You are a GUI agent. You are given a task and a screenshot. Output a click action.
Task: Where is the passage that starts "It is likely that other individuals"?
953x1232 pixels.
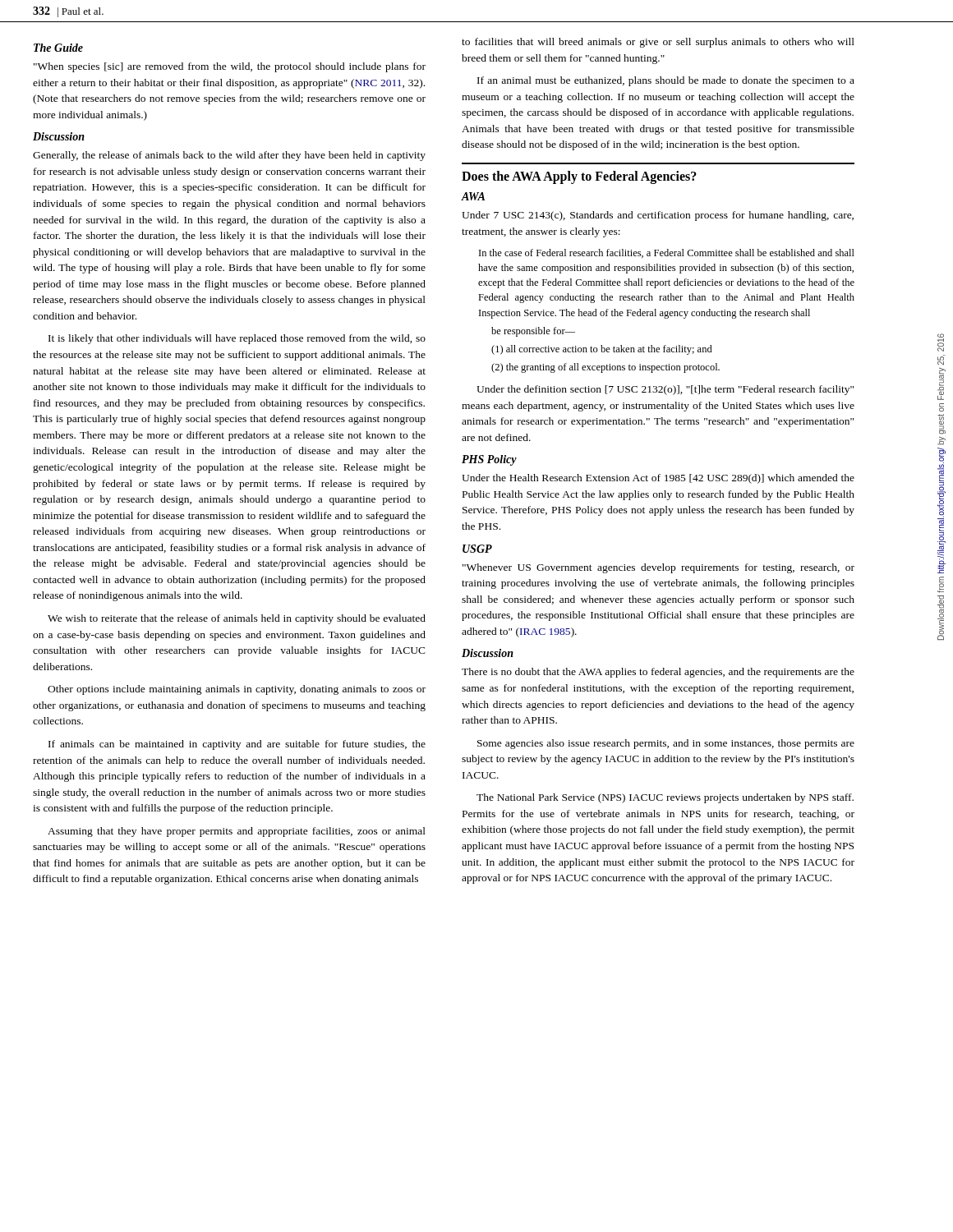pyautogui.click(x=229, y=467)
